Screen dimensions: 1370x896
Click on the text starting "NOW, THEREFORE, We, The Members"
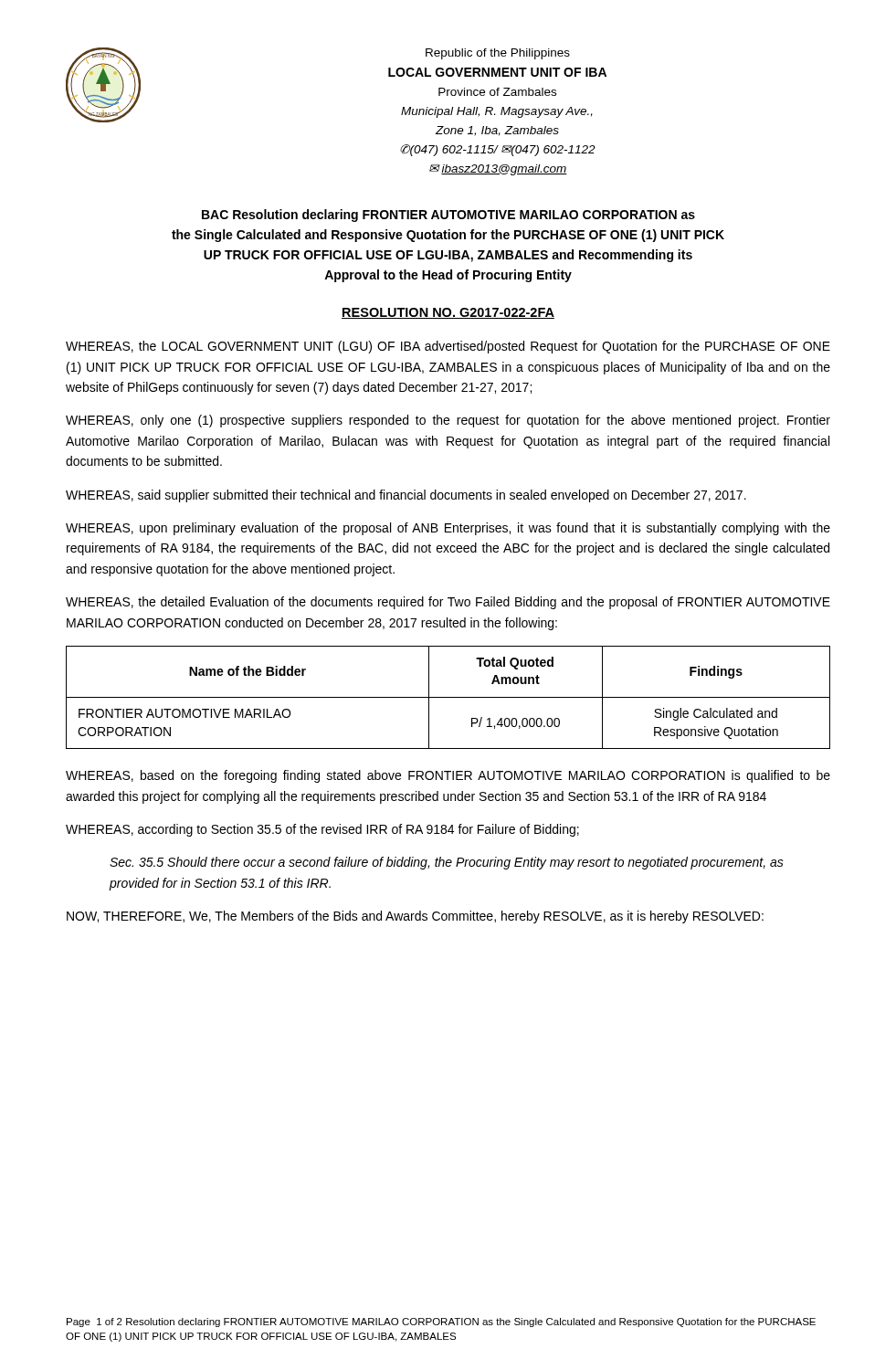tap(415, 916)
